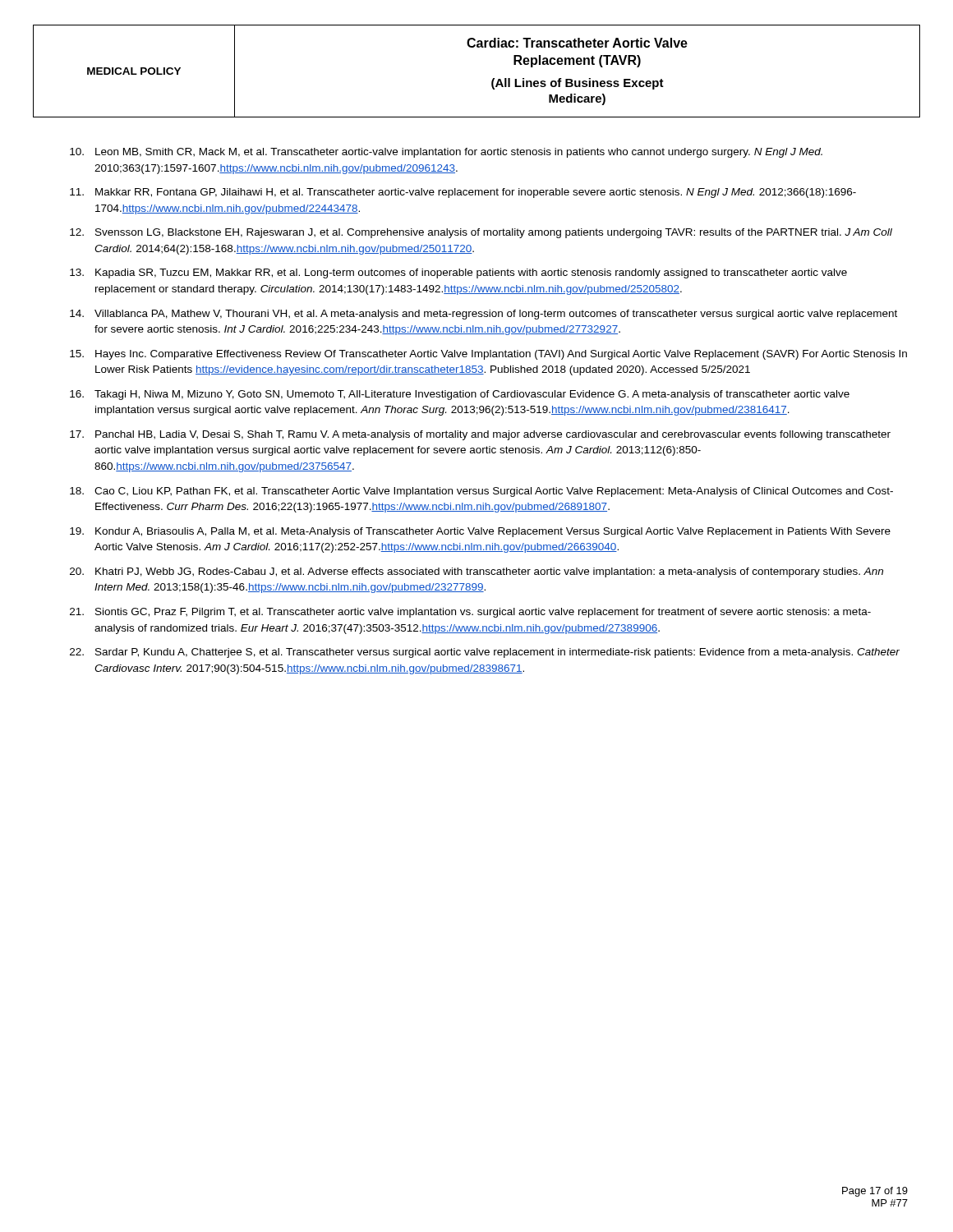Select the list item with the text "17. Panchal HB, Ladia"

[476, 450]
